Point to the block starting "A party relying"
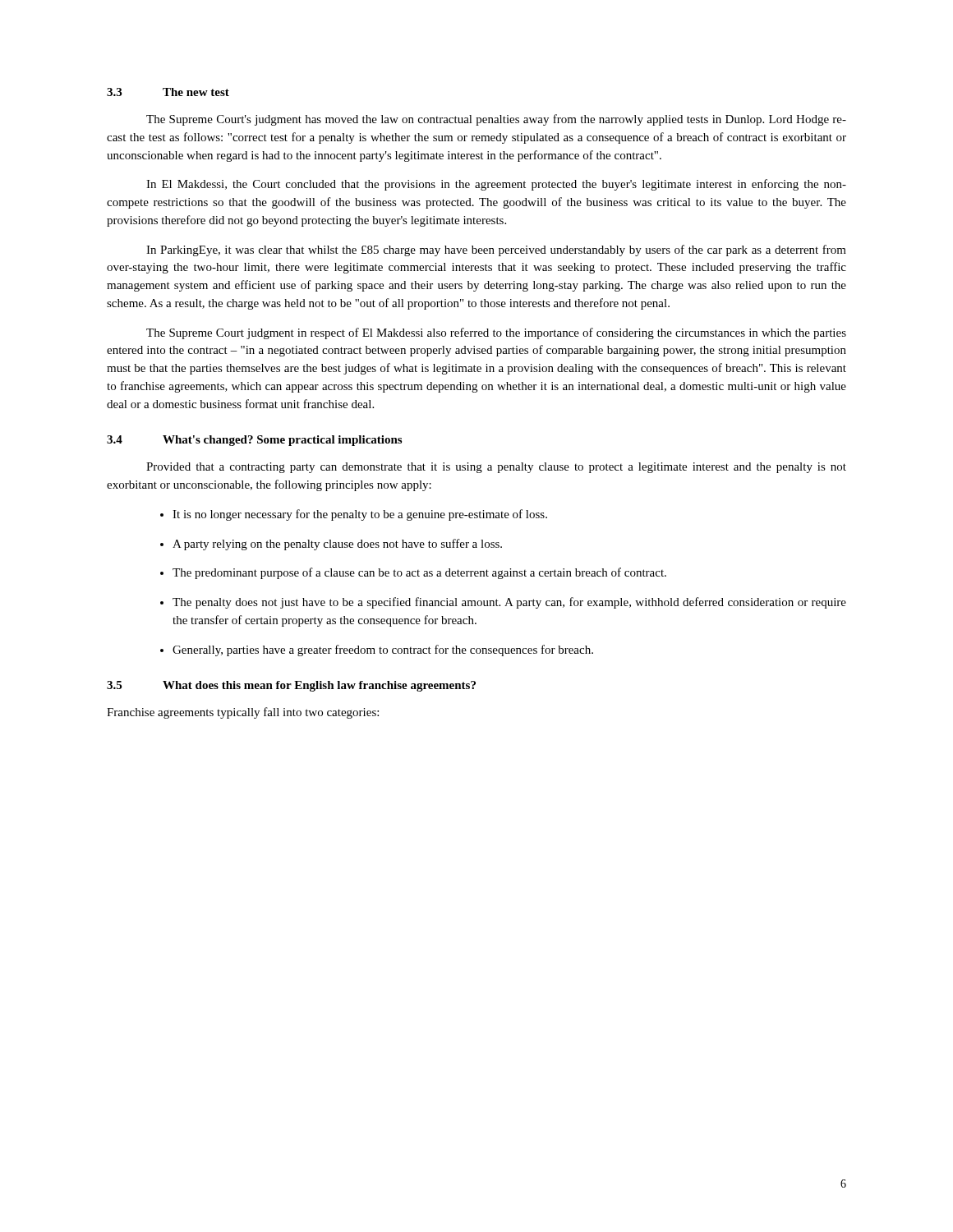The height and width of the screenshot is (1232, 953). 338,543
